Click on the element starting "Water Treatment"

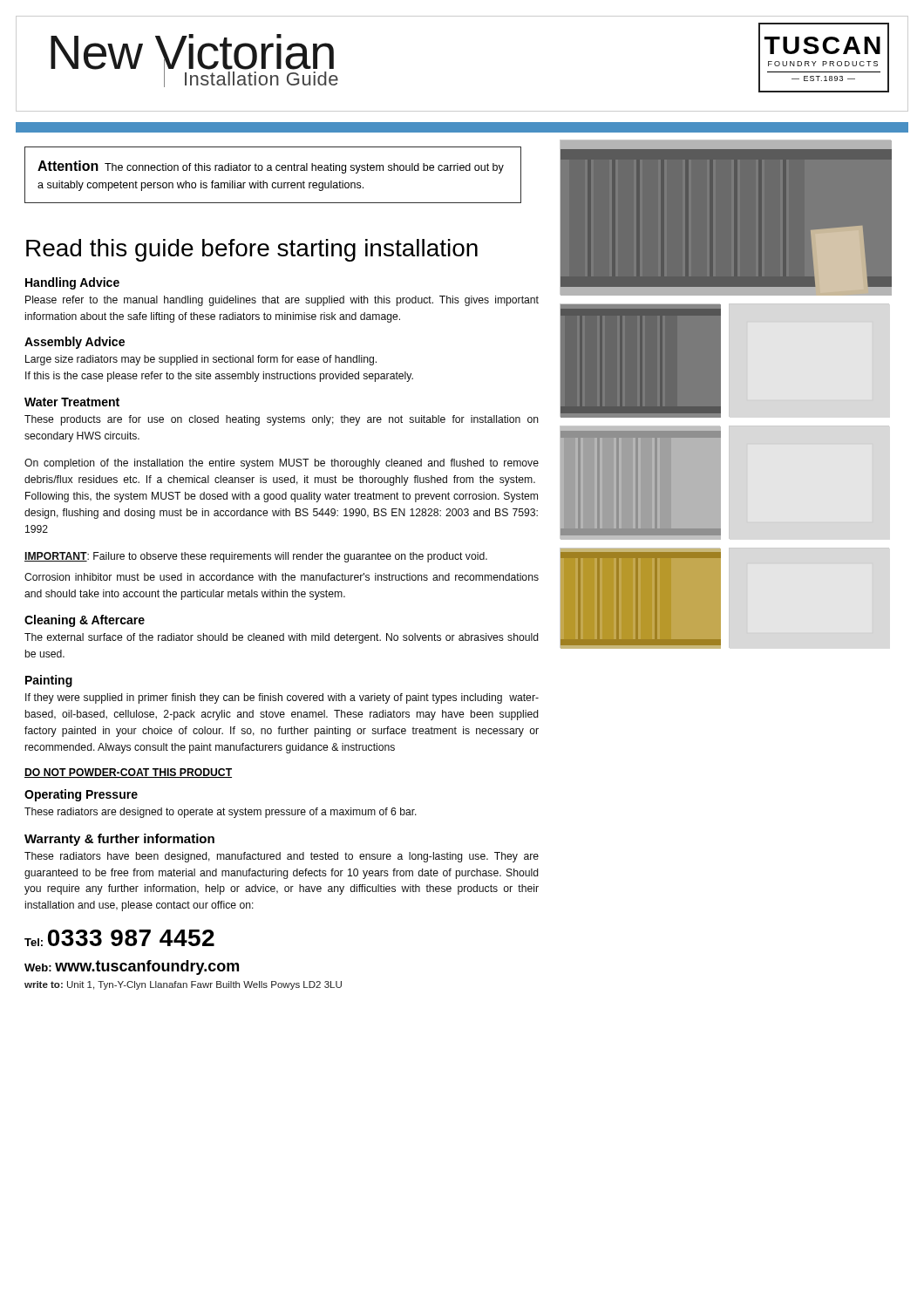(72, 402)
